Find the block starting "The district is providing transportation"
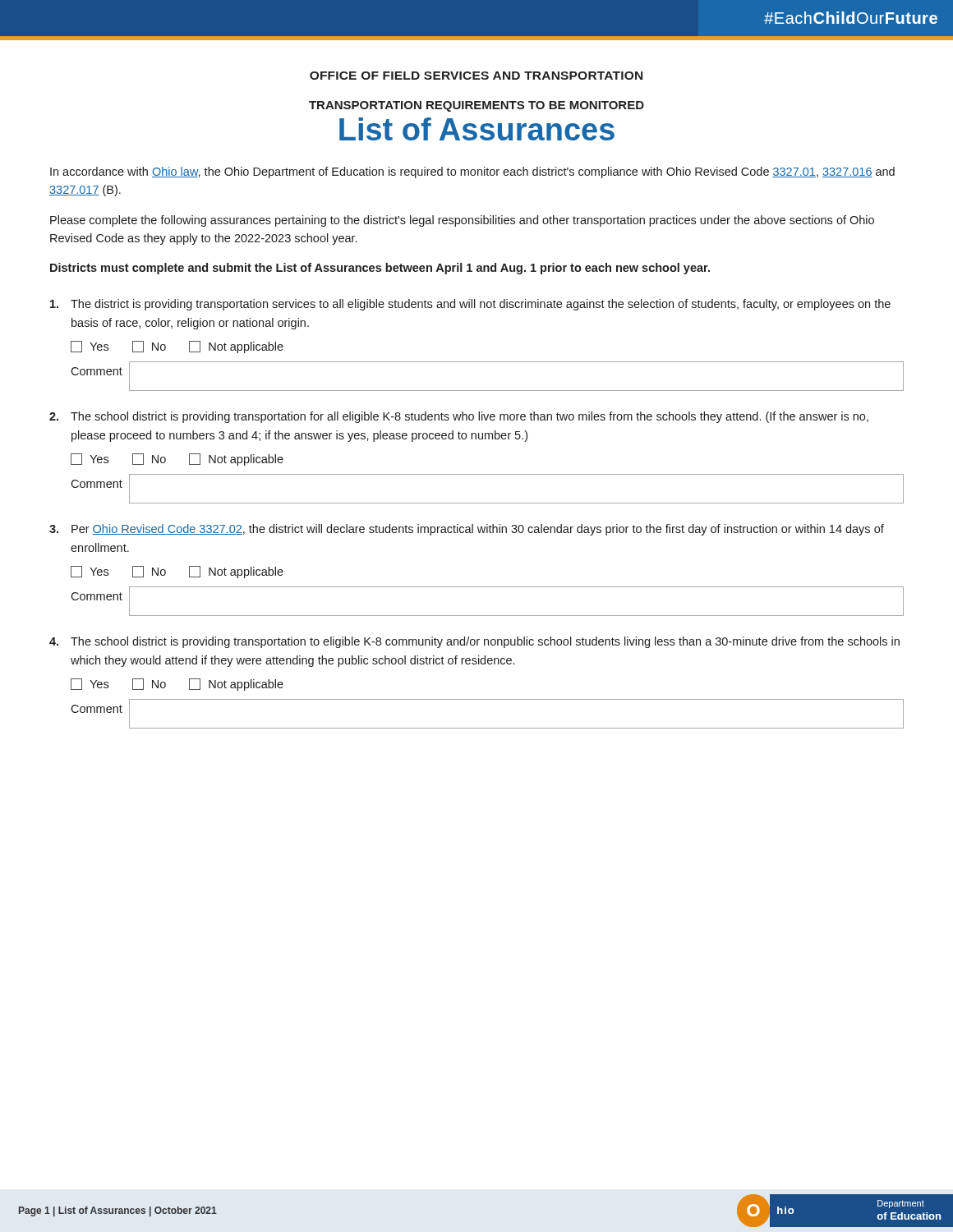Screen dimensions: 1232x953 [x=470, y=305]
